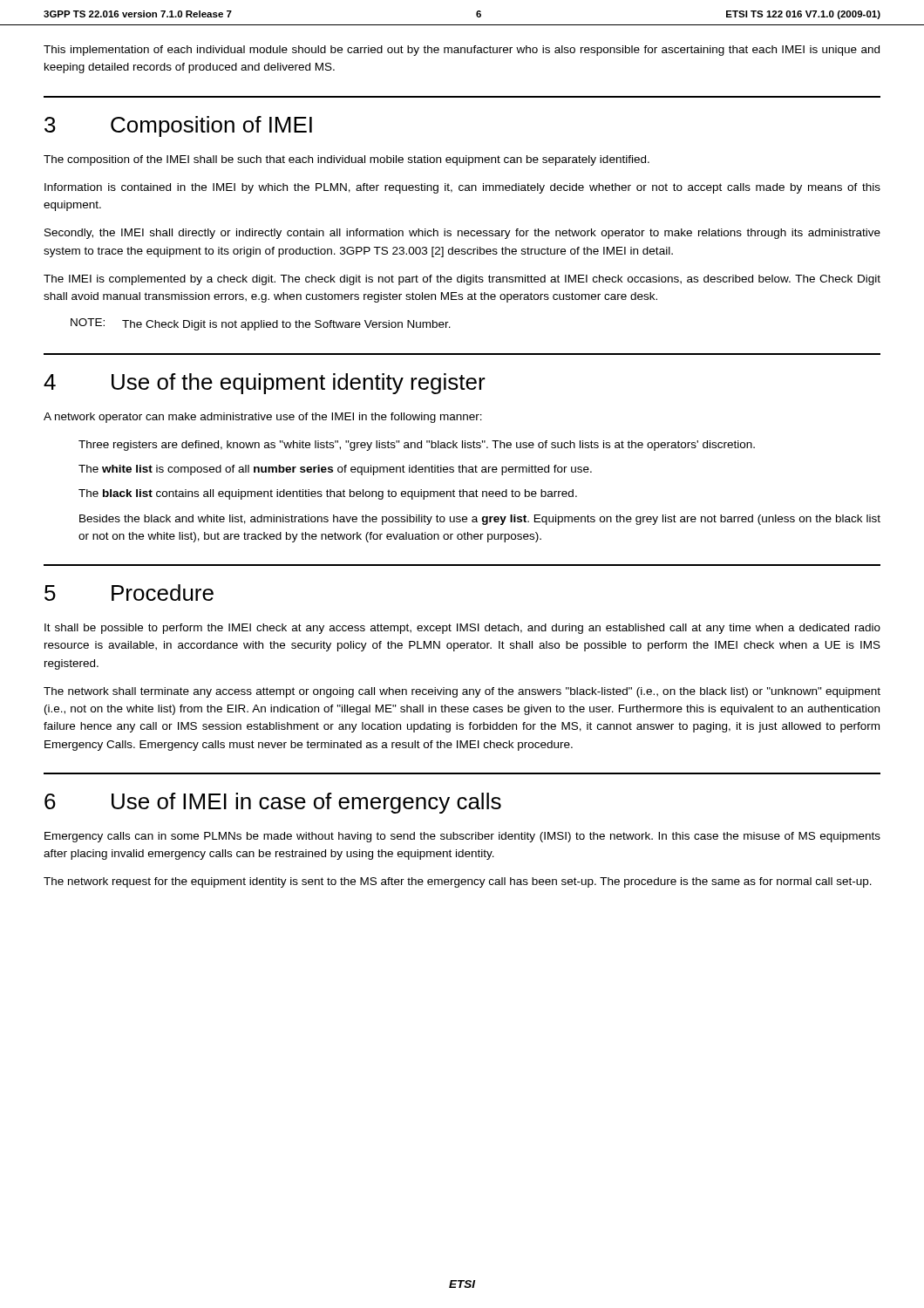Point to the text block starting "The network request for the"
Viewport: 924px width, 1308px height.
pyautogui.click(x=458, y=881)
